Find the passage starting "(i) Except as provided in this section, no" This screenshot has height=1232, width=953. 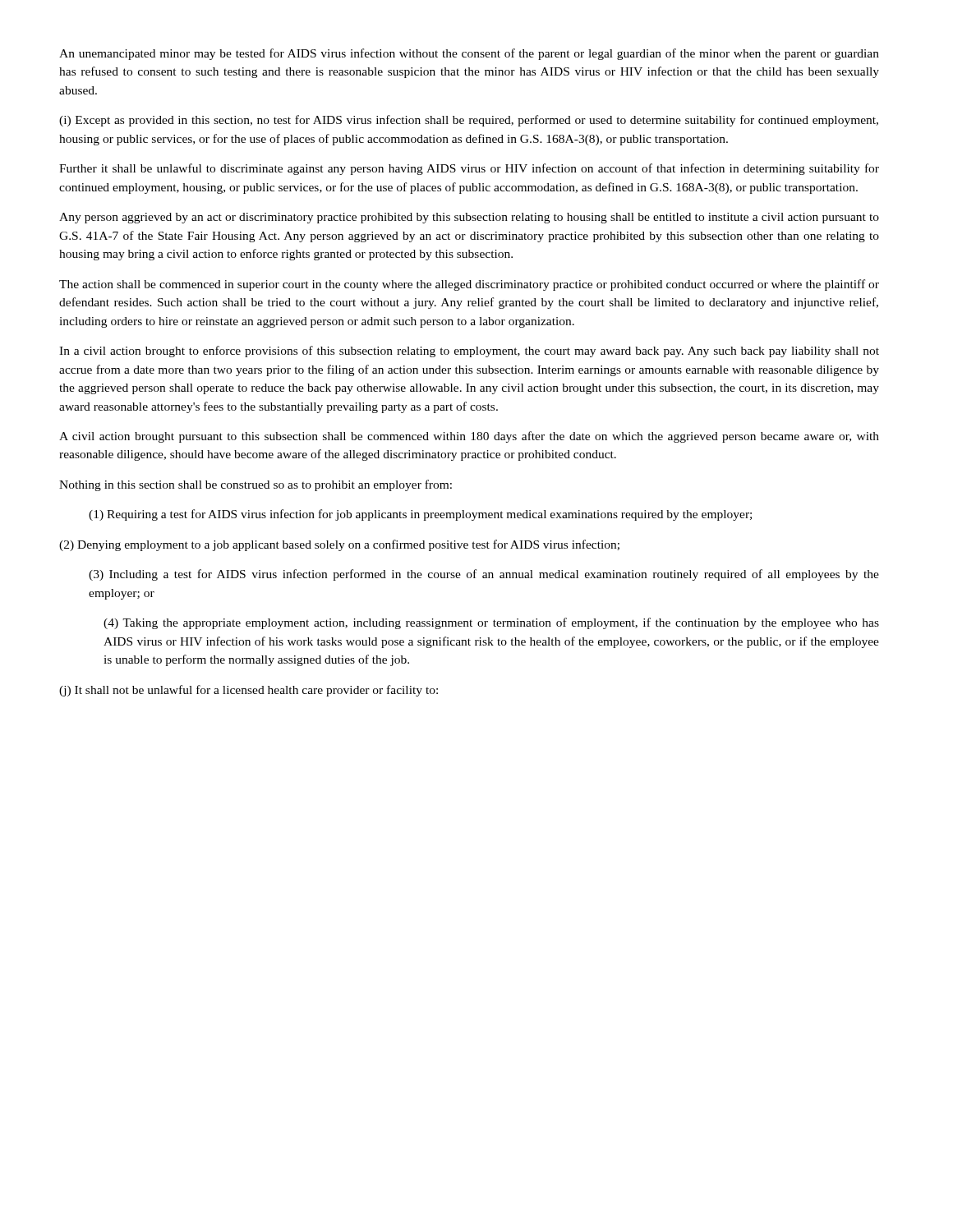click(x=469, y=129)
